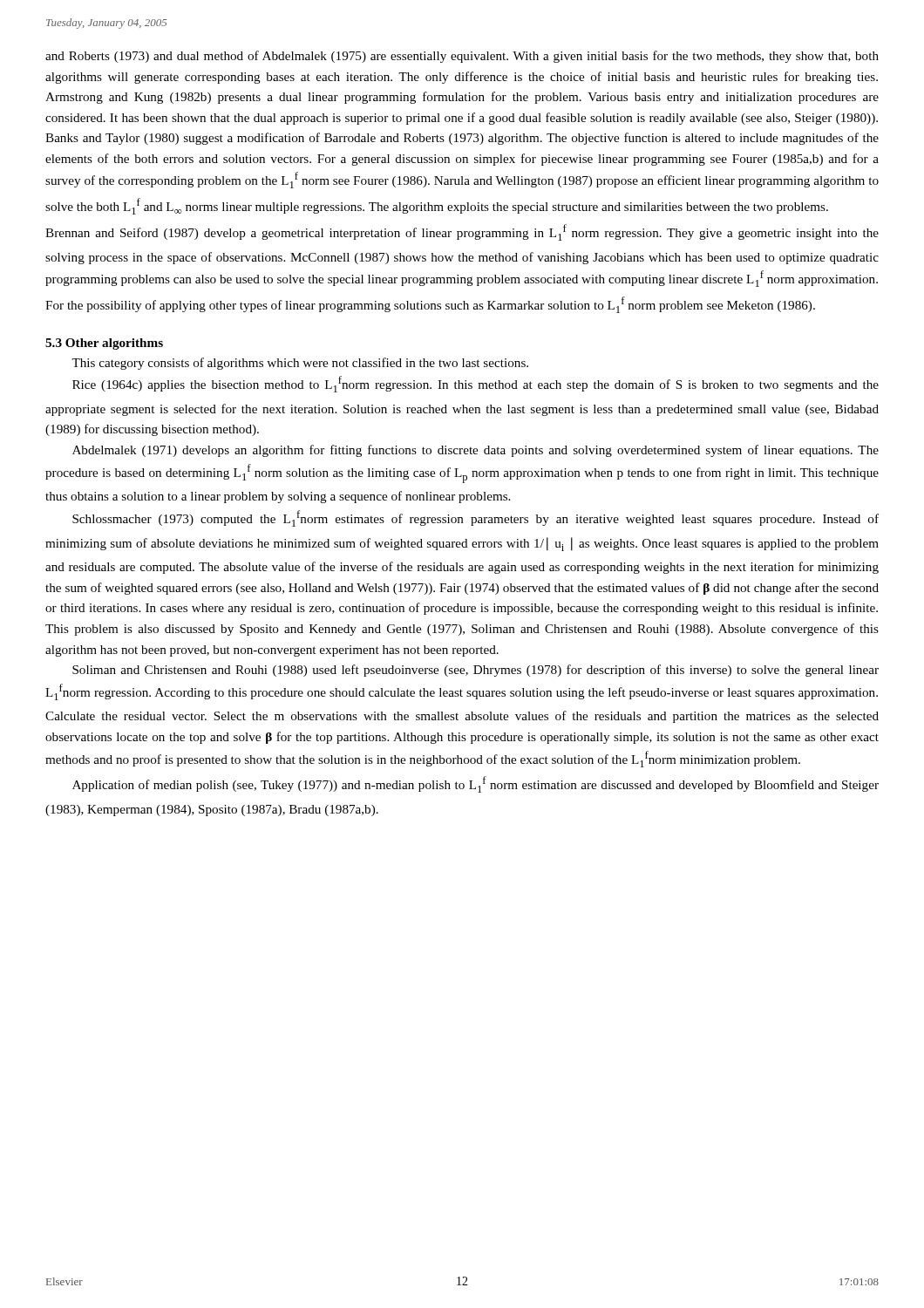
Task: Select the passage starting "Rice (1964c) applies"
Action: pyautogui.click(x=462, y=406)
